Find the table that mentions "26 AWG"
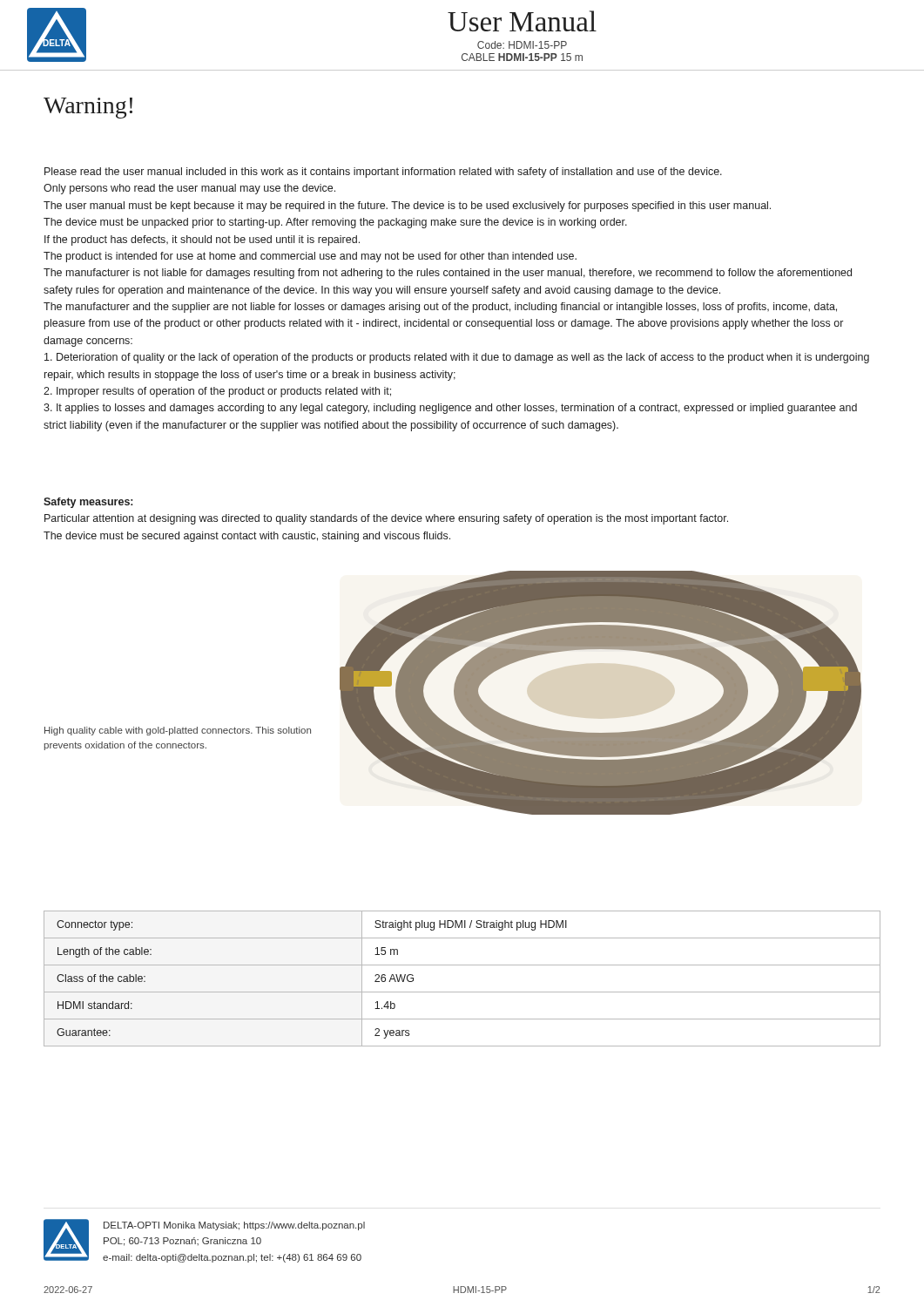Screen dimensions: 1307x924 (x=462, y=979)
